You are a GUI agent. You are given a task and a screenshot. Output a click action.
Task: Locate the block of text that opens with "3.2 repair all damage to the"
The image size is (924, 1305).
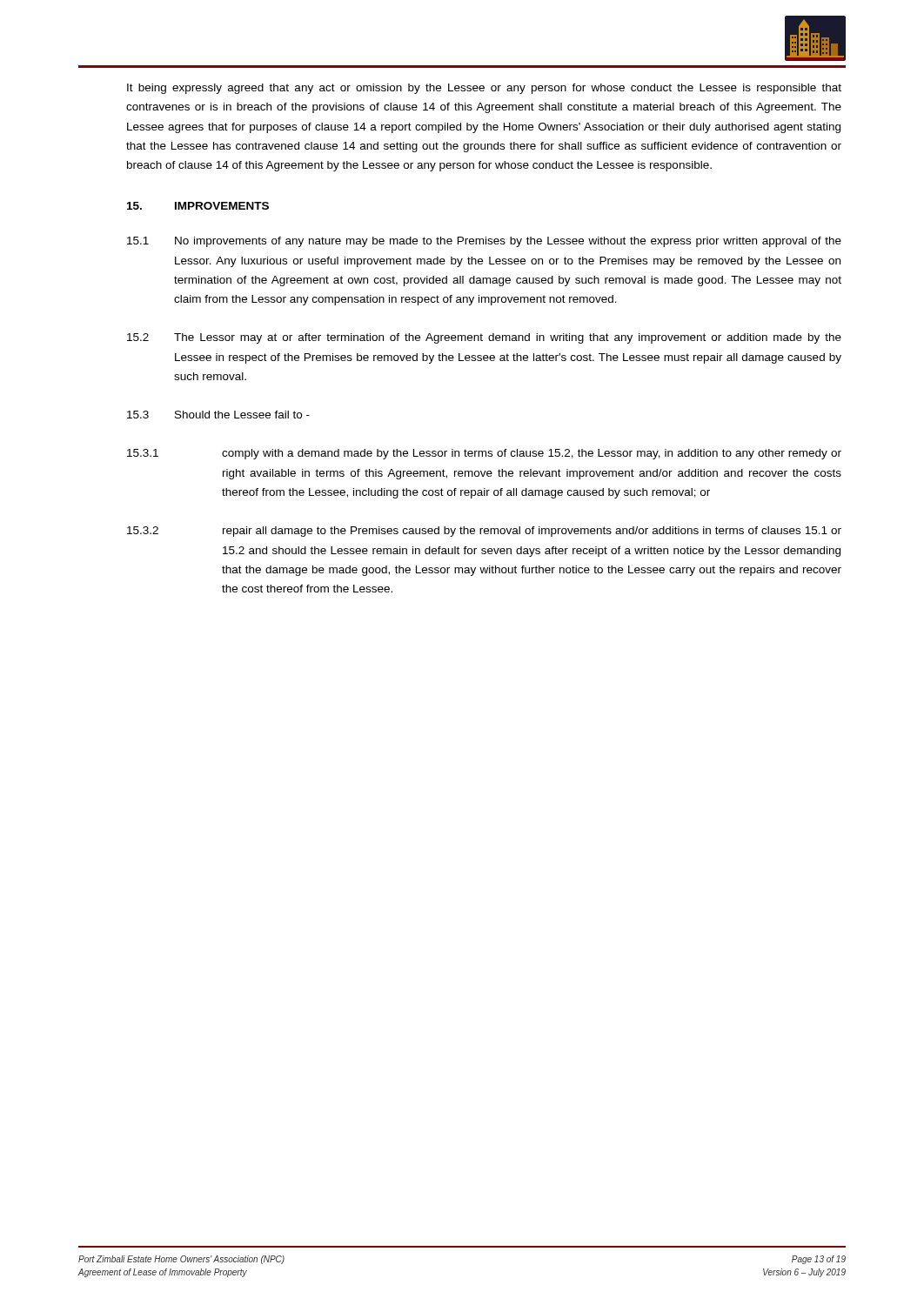(x=484, y=560)
